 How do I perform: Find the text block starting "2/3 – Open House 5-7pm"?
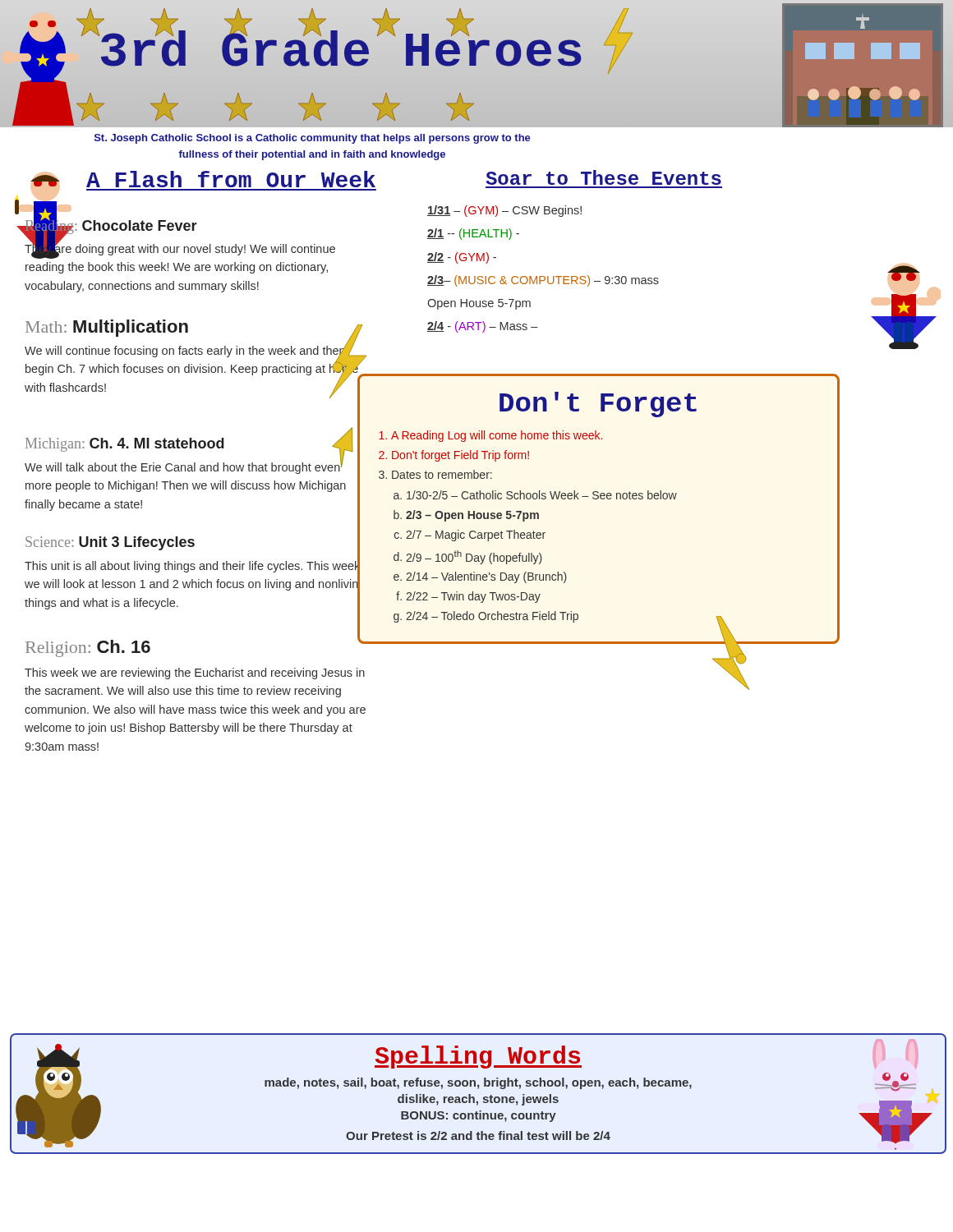473,515
